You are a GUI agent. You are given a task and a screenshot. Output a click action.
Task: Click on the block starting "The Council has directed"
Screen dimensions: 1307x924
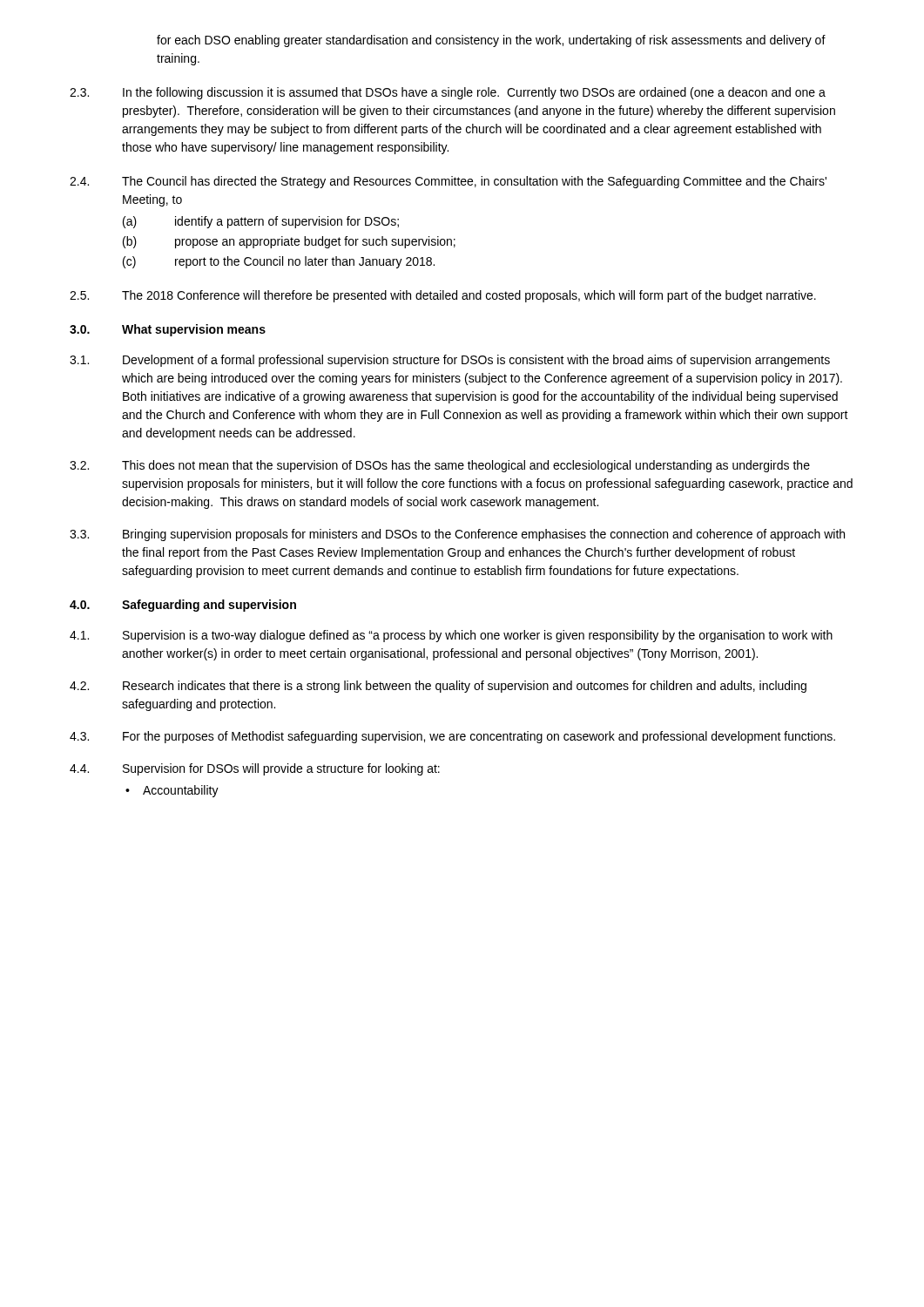[x=474, y=182]
